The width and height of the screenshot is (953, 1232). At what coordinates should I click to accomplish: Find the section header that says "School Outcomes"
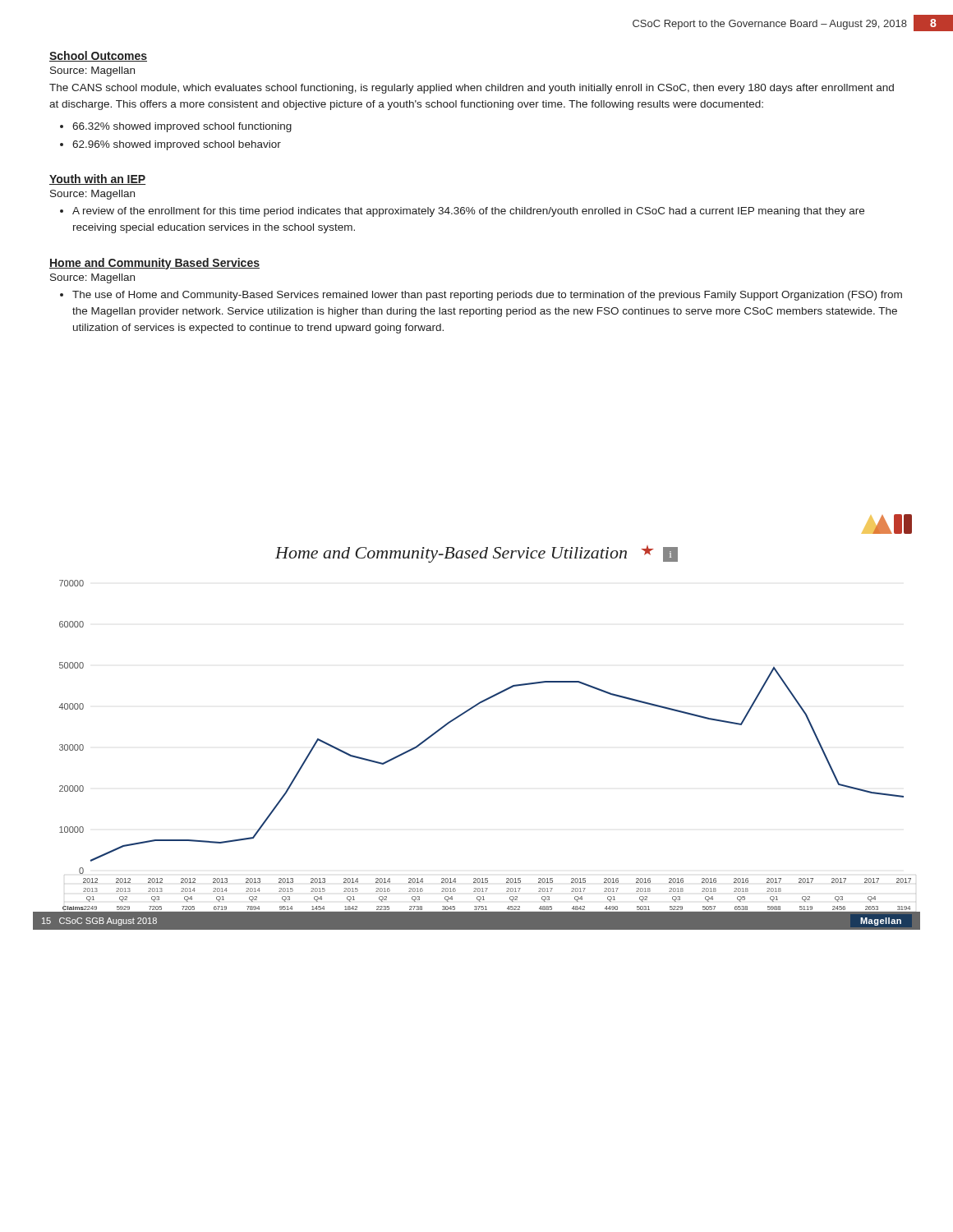(98, 56)
